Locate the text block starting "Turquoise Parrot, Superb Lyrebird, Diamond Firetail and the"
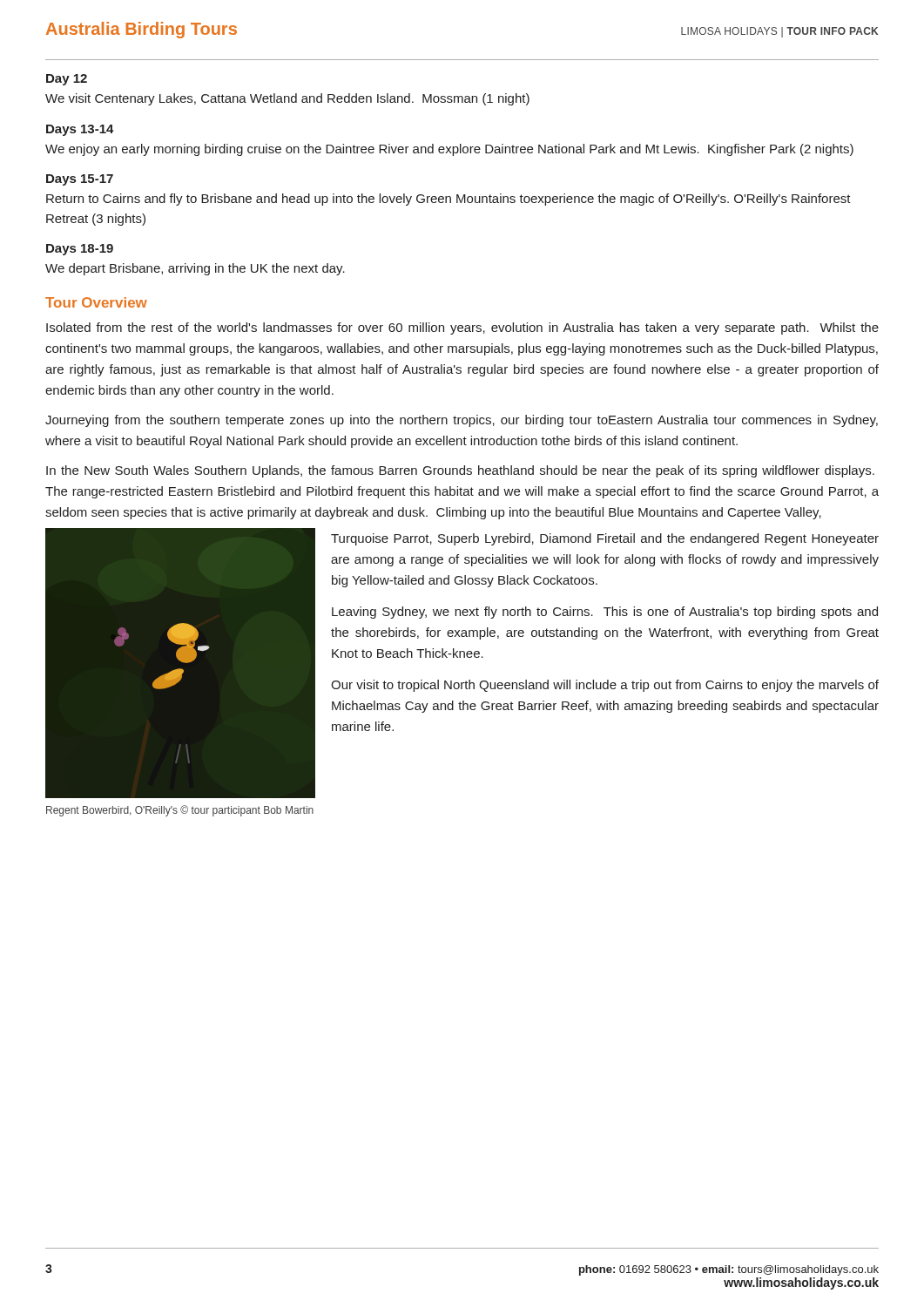 605,559
